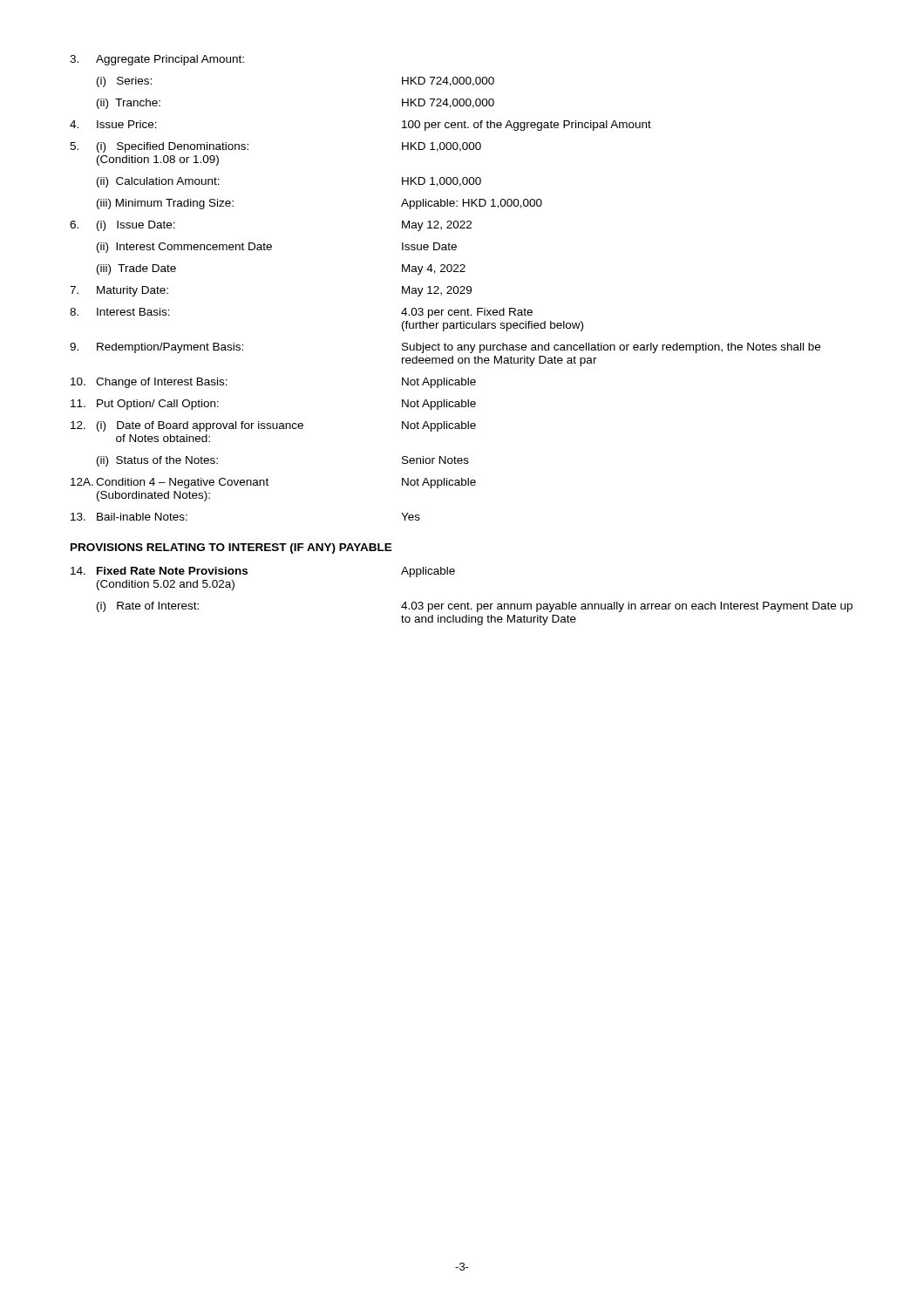
Task: Find the list item that says "10. Change of Interest Basis: Not"
Action: pos(462,382)
